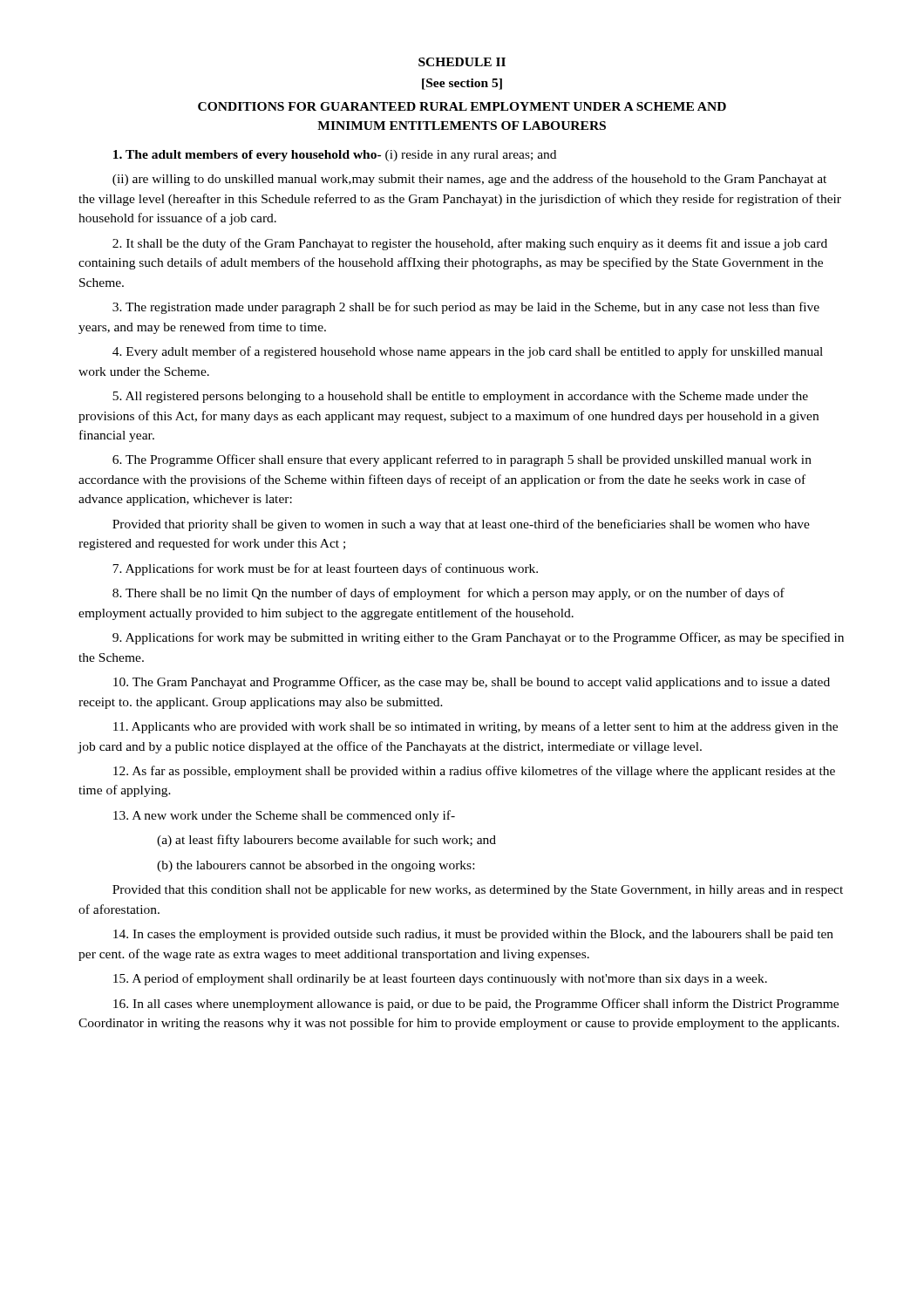Find the section header that says "[See section 5]"
Image resolution: width=924 pixels, height=1308 pixels.
(x=462, y=83)
